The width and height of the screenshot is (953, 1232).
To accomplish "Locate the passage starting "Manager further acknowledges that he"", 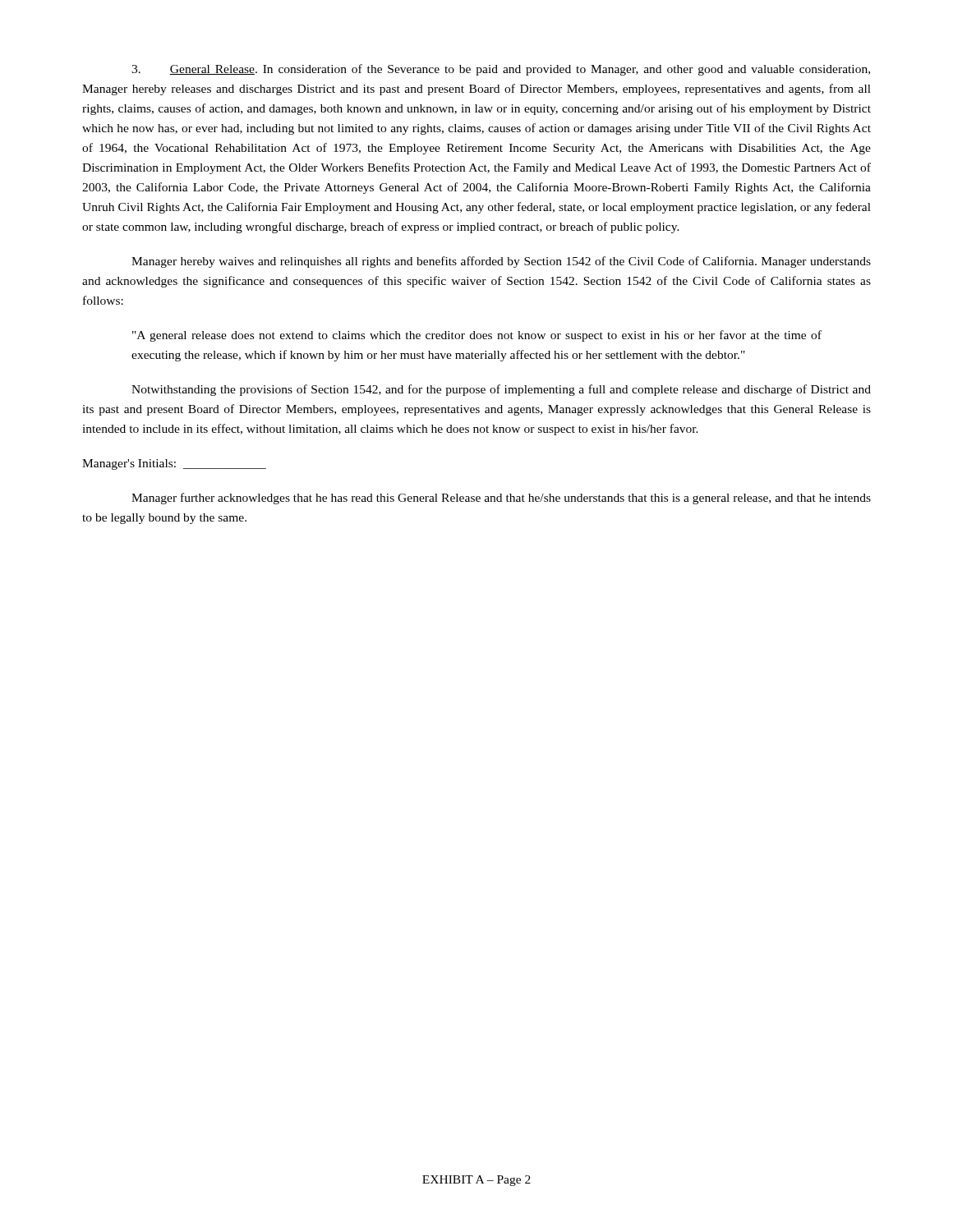I will 476,507.
